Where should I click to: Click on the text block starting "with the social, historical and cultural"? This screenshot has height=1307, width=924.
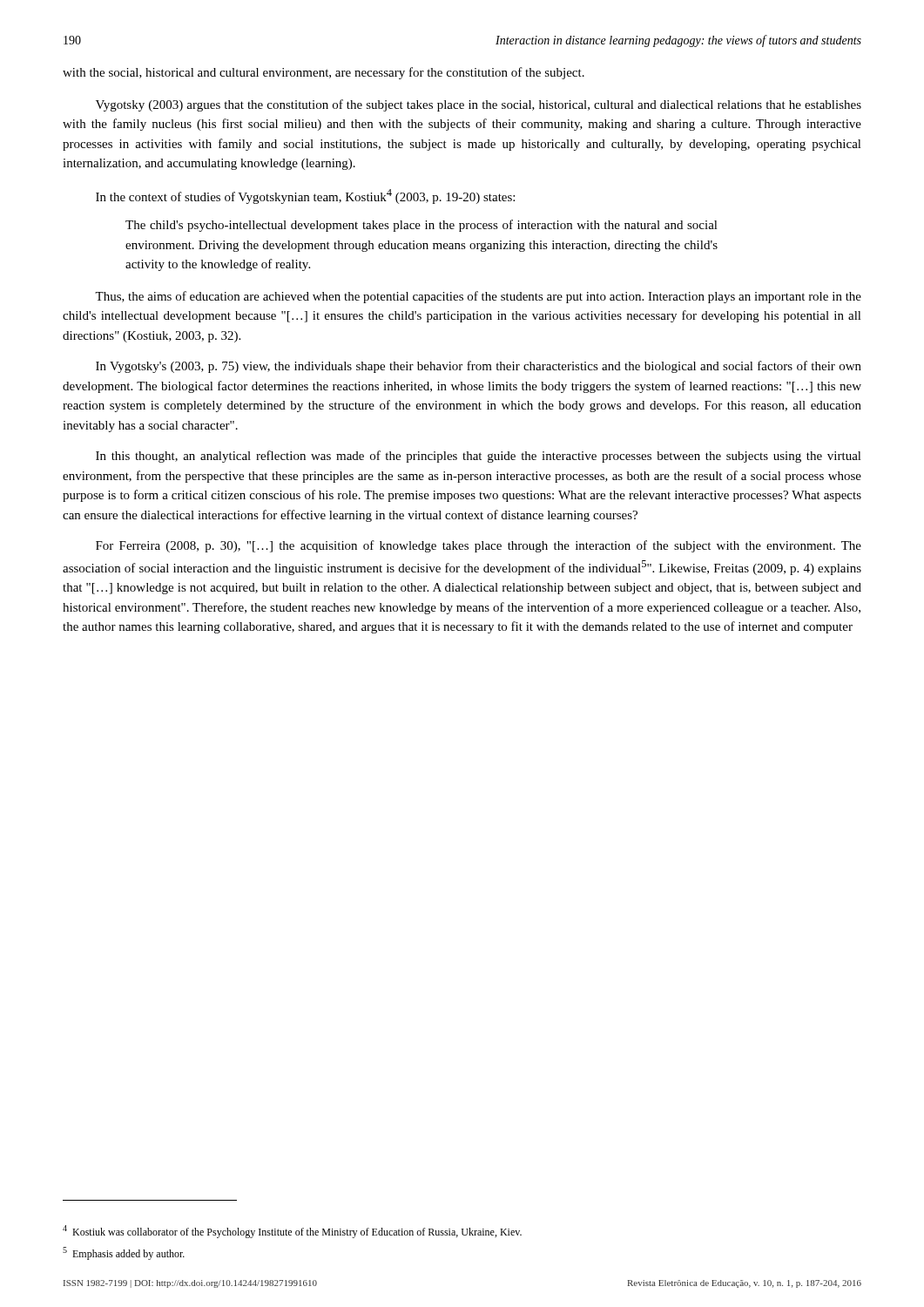(462, 73)
